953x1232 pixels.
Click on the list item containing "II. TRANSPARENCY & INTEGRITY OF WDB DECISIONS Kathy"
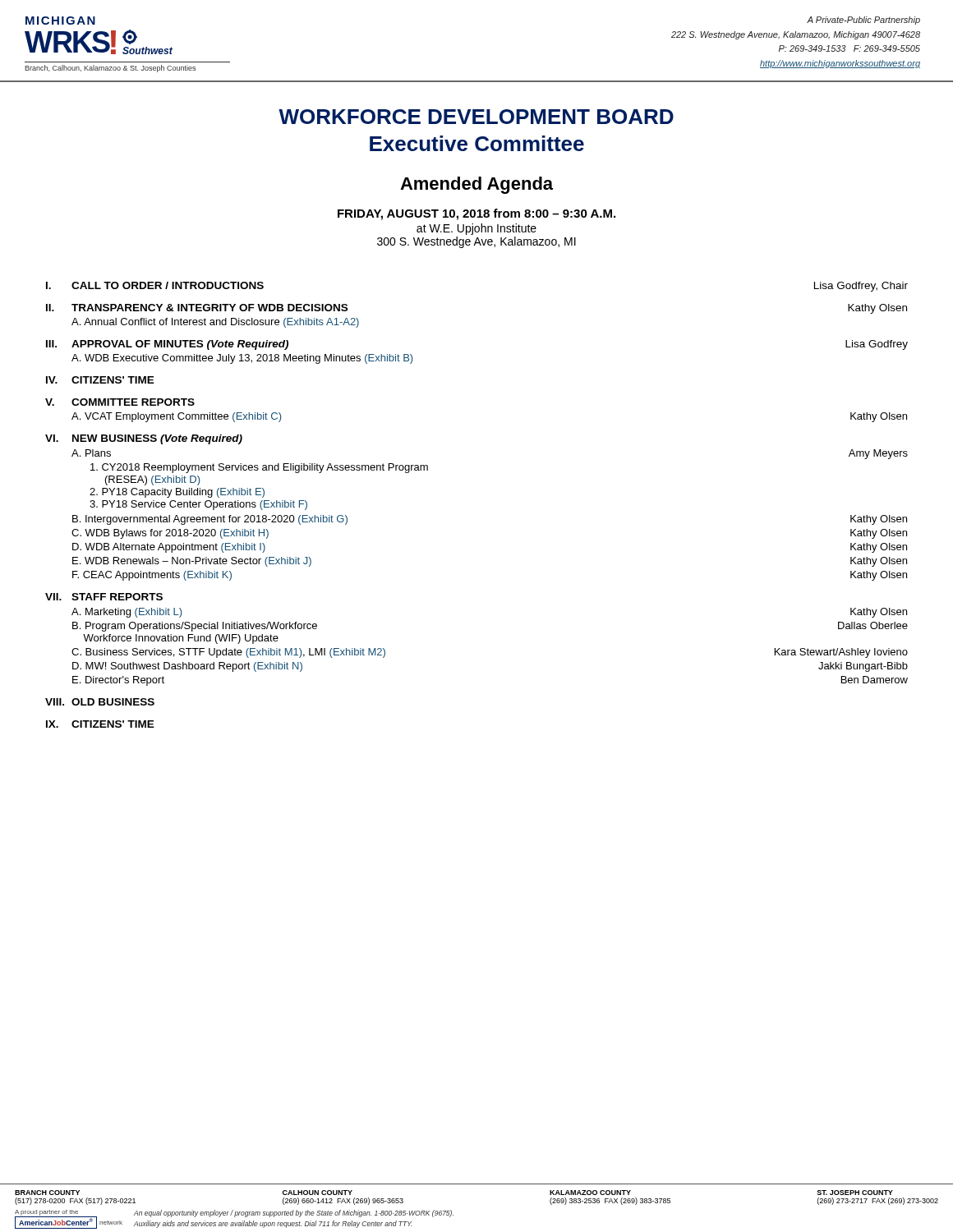pos(207,308)
